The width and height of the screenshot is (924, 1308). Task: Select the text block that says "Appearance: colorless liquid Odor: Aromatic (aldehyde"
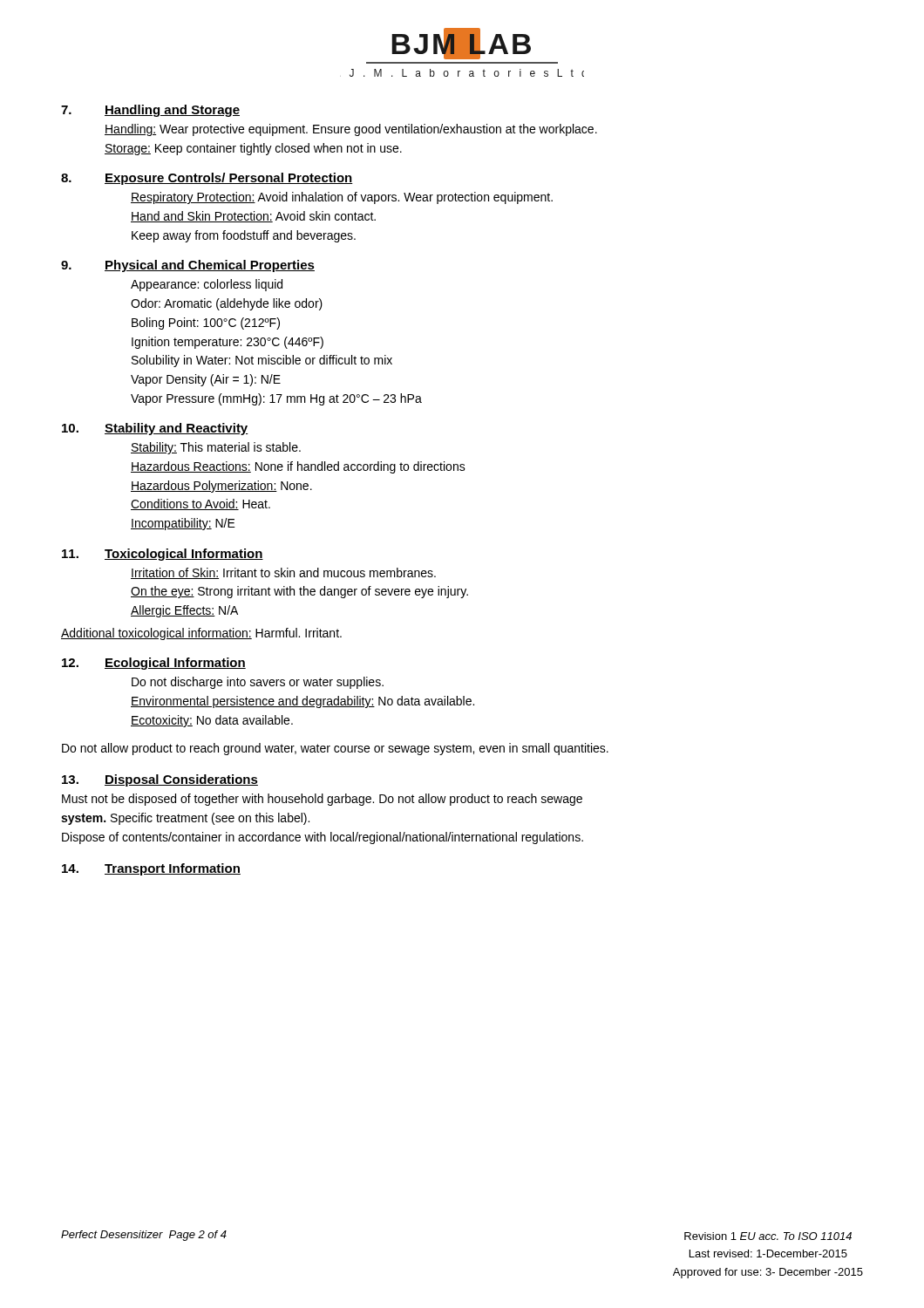(276, 341)
